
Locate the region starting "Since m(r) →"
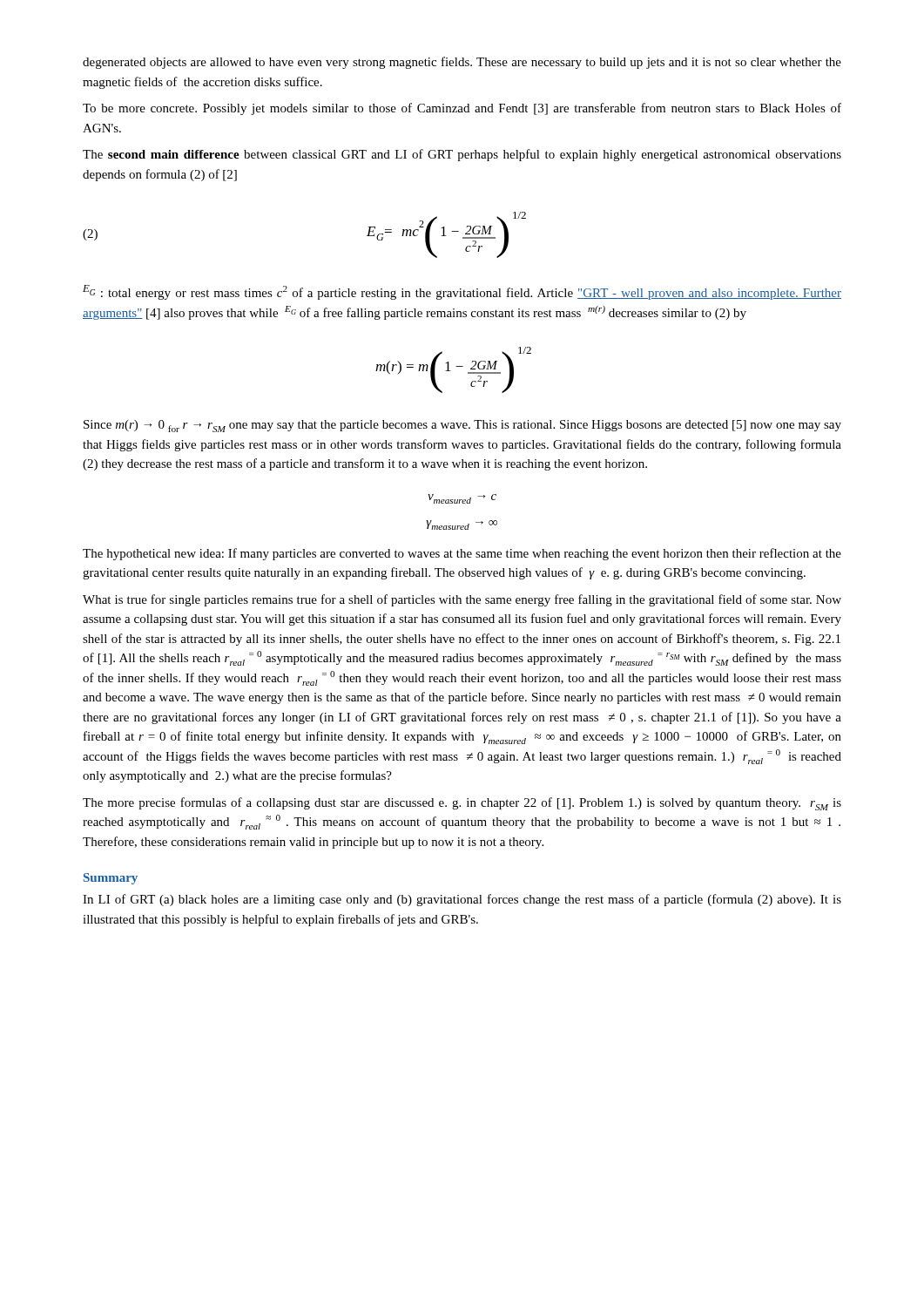(x=462, y=444)
